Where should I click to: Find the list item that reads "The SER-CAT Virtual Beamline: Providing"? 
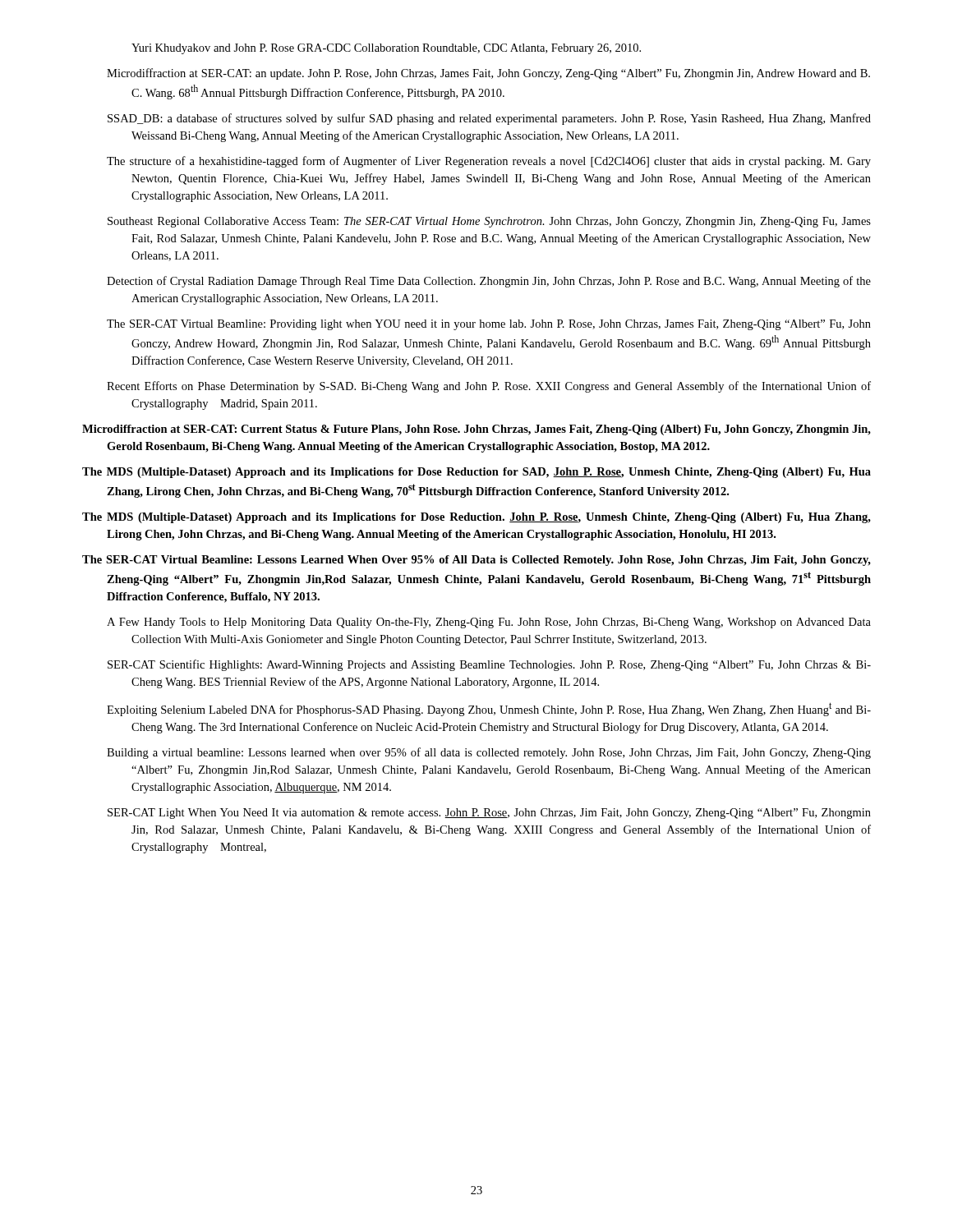click(x=489, y=342)
